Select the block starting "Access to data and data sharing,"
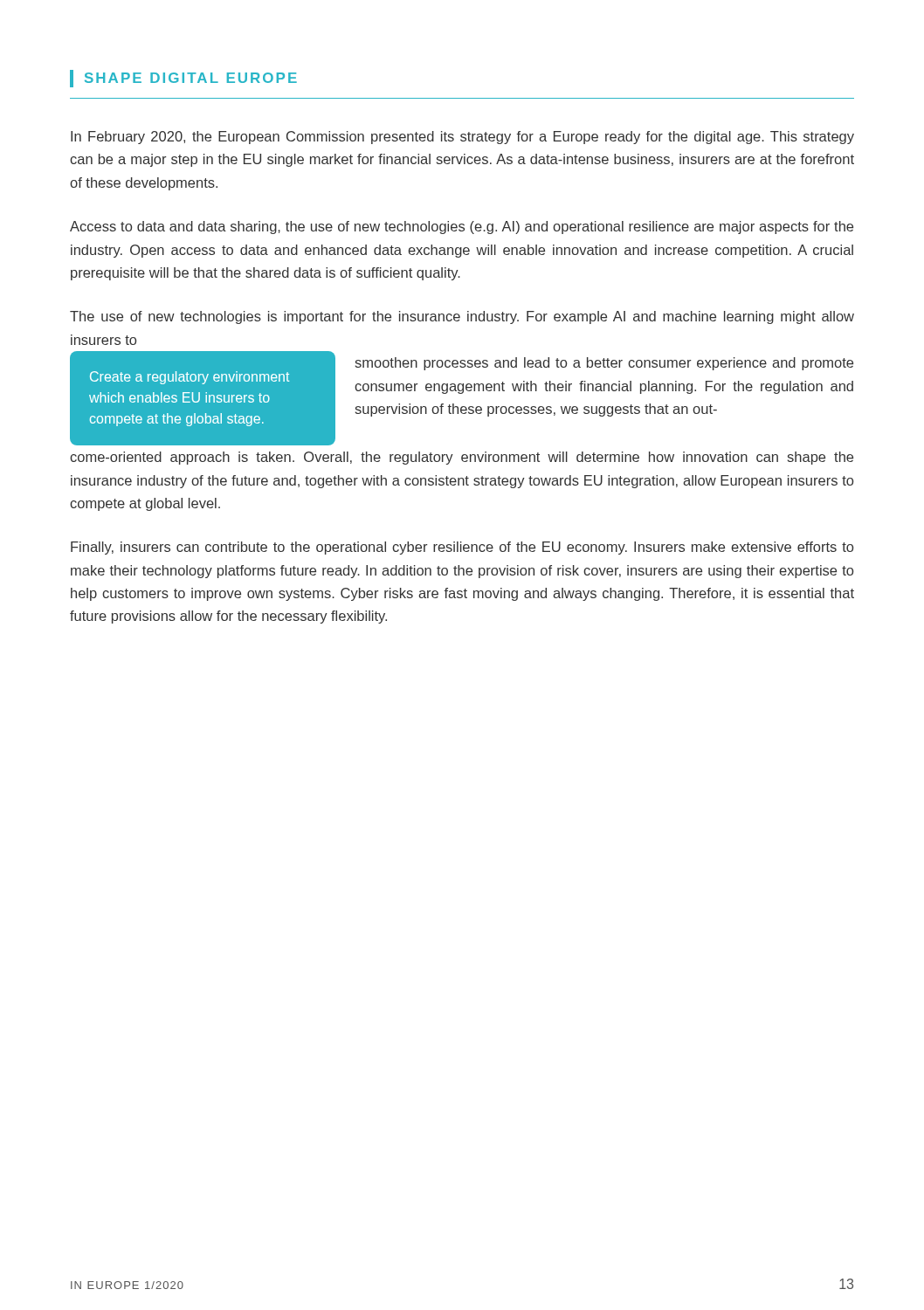924x1310 pixels. click(x=462, y=249)
